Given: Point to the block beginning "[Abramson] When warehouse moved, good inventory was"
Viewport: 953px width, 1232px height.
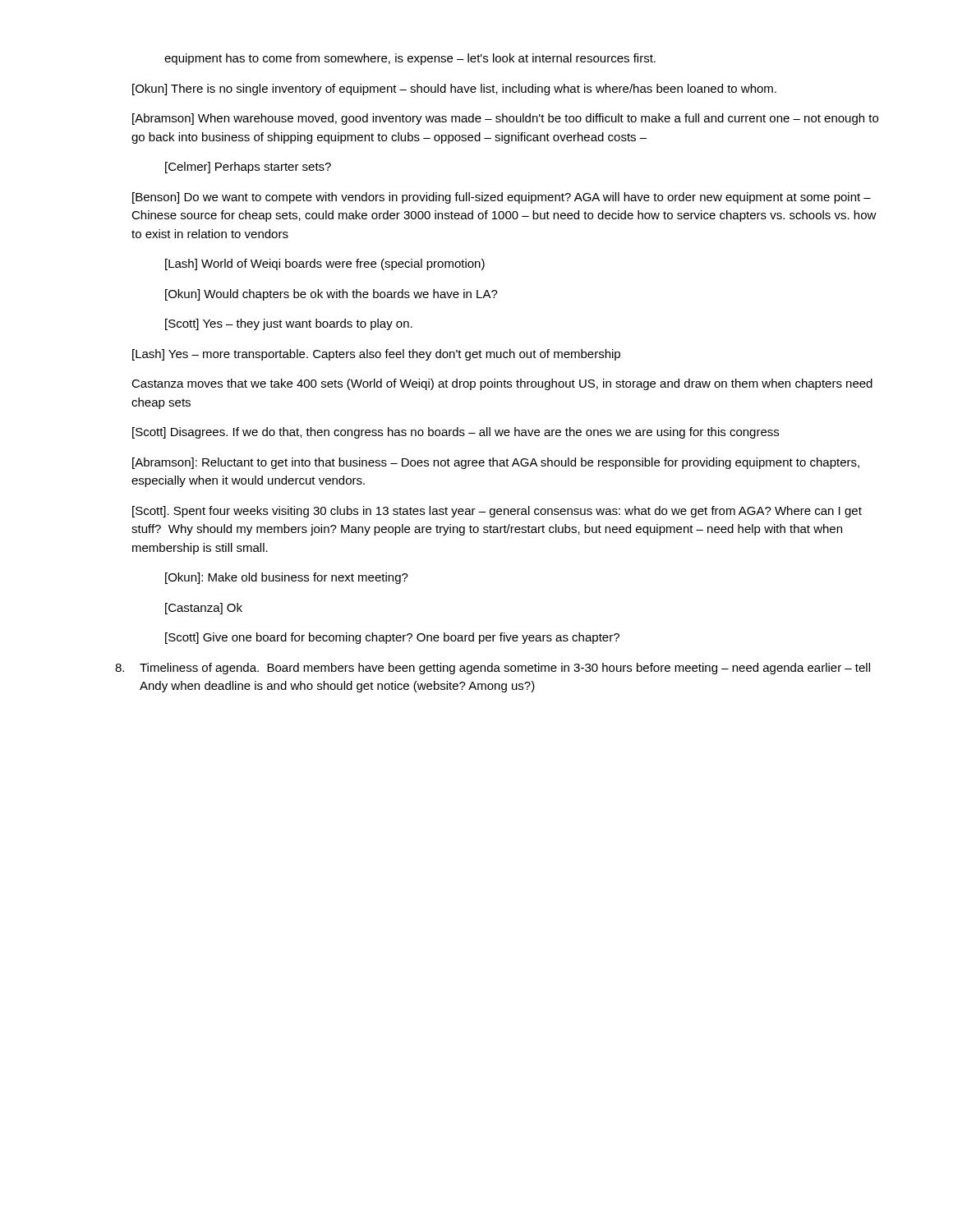Looking at the screenshot, I should 509,128.
